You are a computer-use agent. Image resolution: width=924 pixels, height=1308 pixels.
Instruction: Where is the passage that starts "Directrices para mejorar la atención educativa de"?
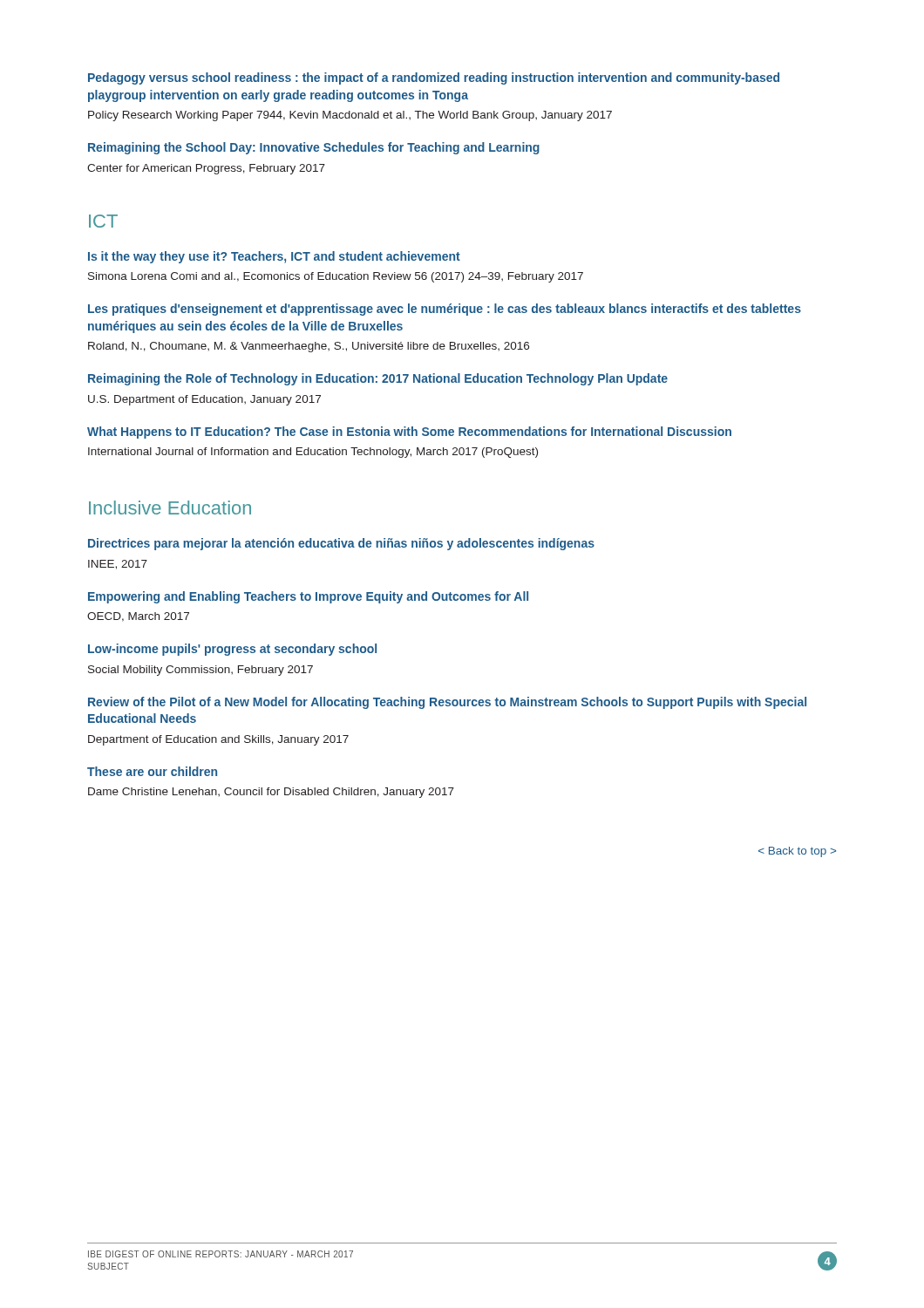(x=341, y=543)
